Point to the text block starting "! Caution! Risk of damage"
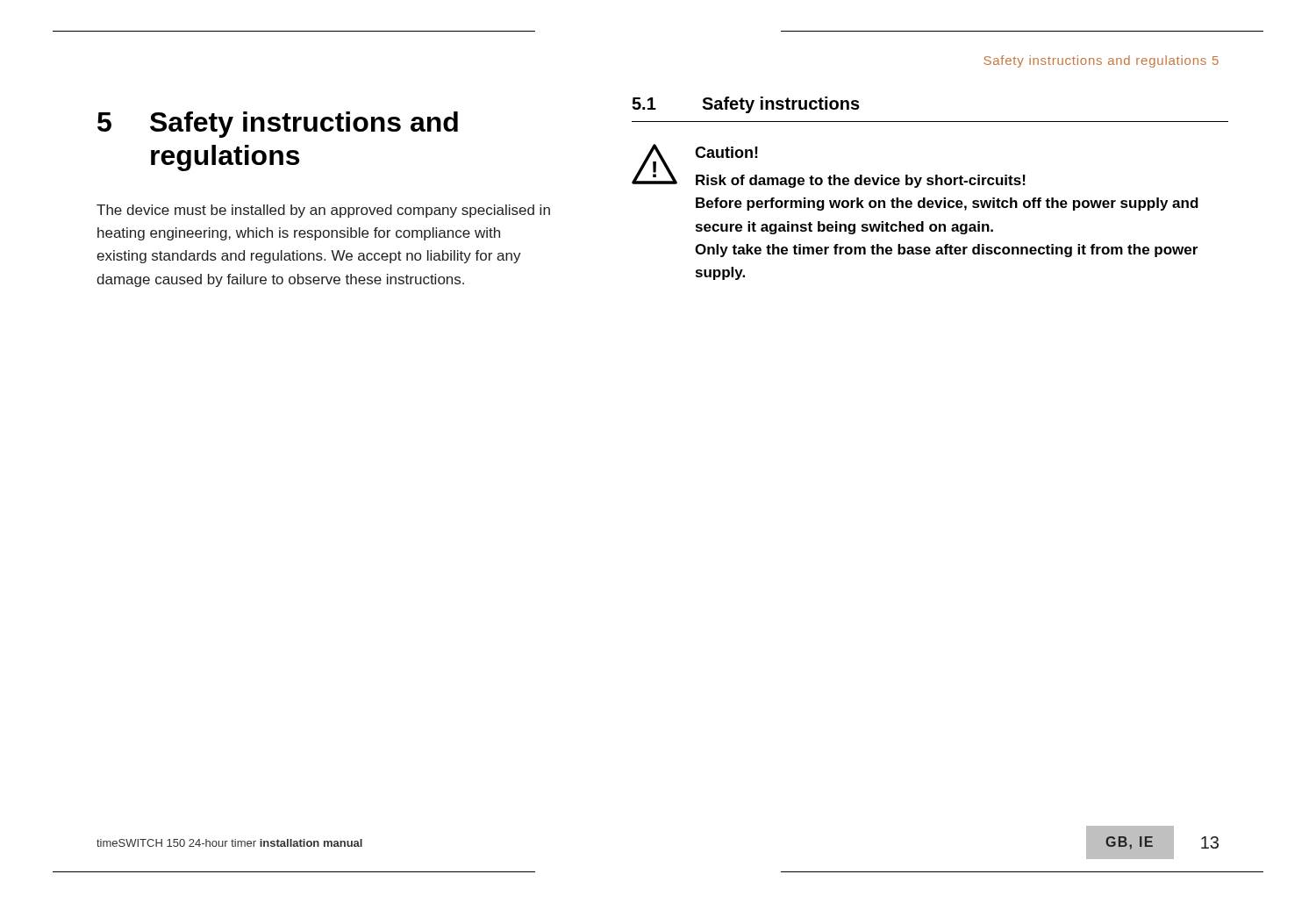1316x903 pixels. click(x=930, y=213)
